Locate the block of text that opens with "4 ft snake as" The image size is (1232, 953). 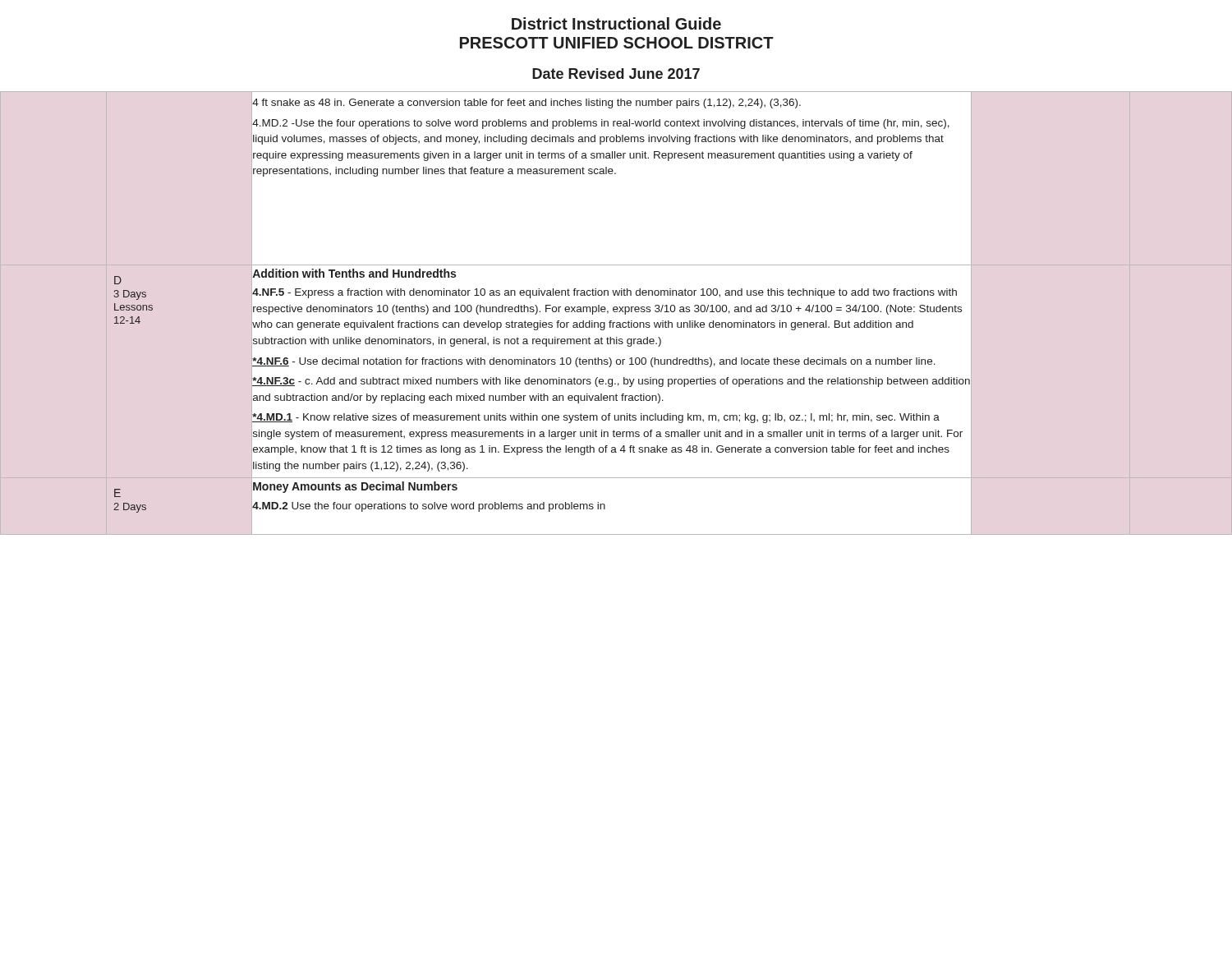(612, 137)
